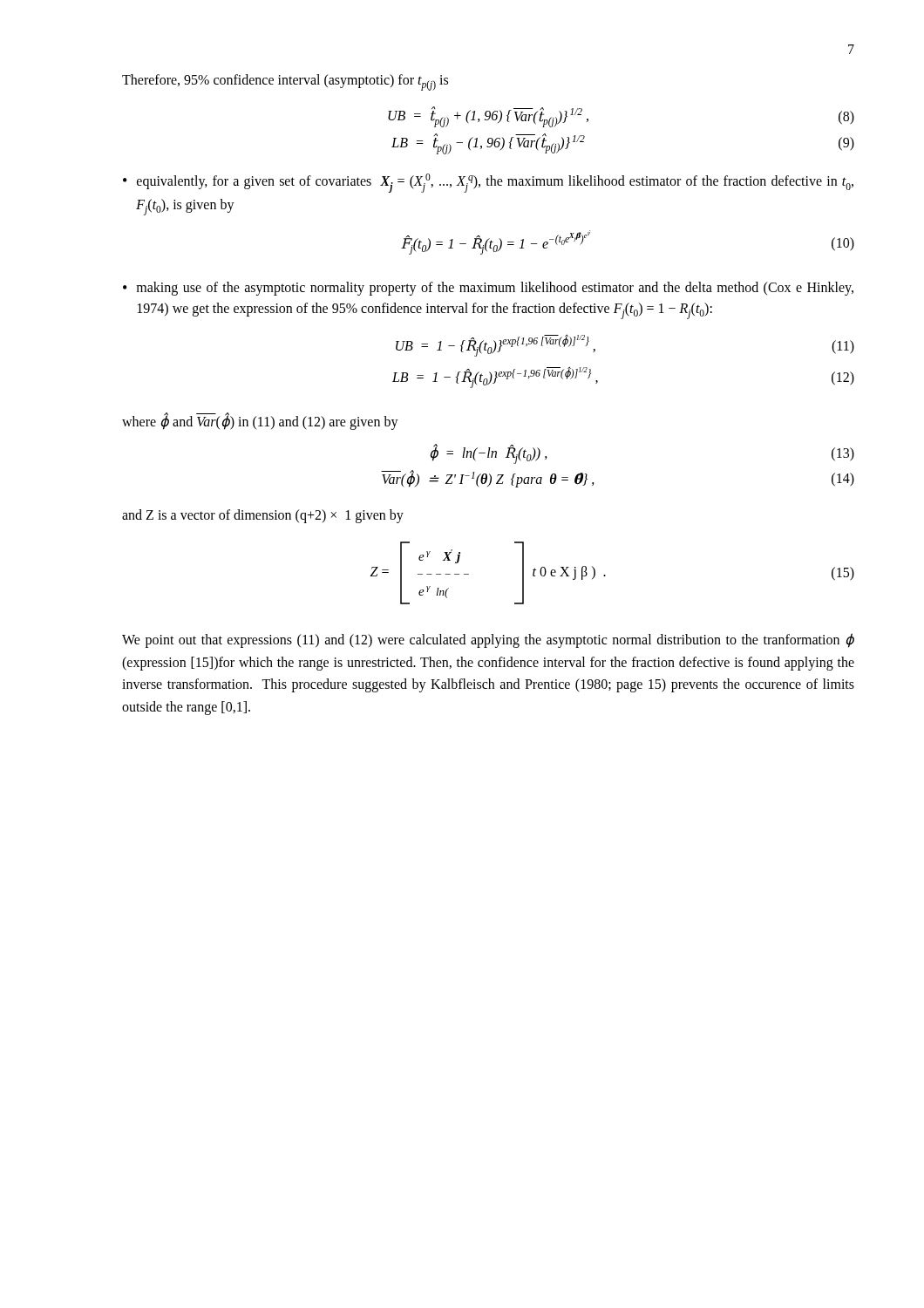Screen dimensions: 1308x924
Task: Locate the text starting "UB = 1 − {R̂j(t0)}exp{1,96 [Var(ϕ̂)]1/2} , (11)"
Action: 566,346
